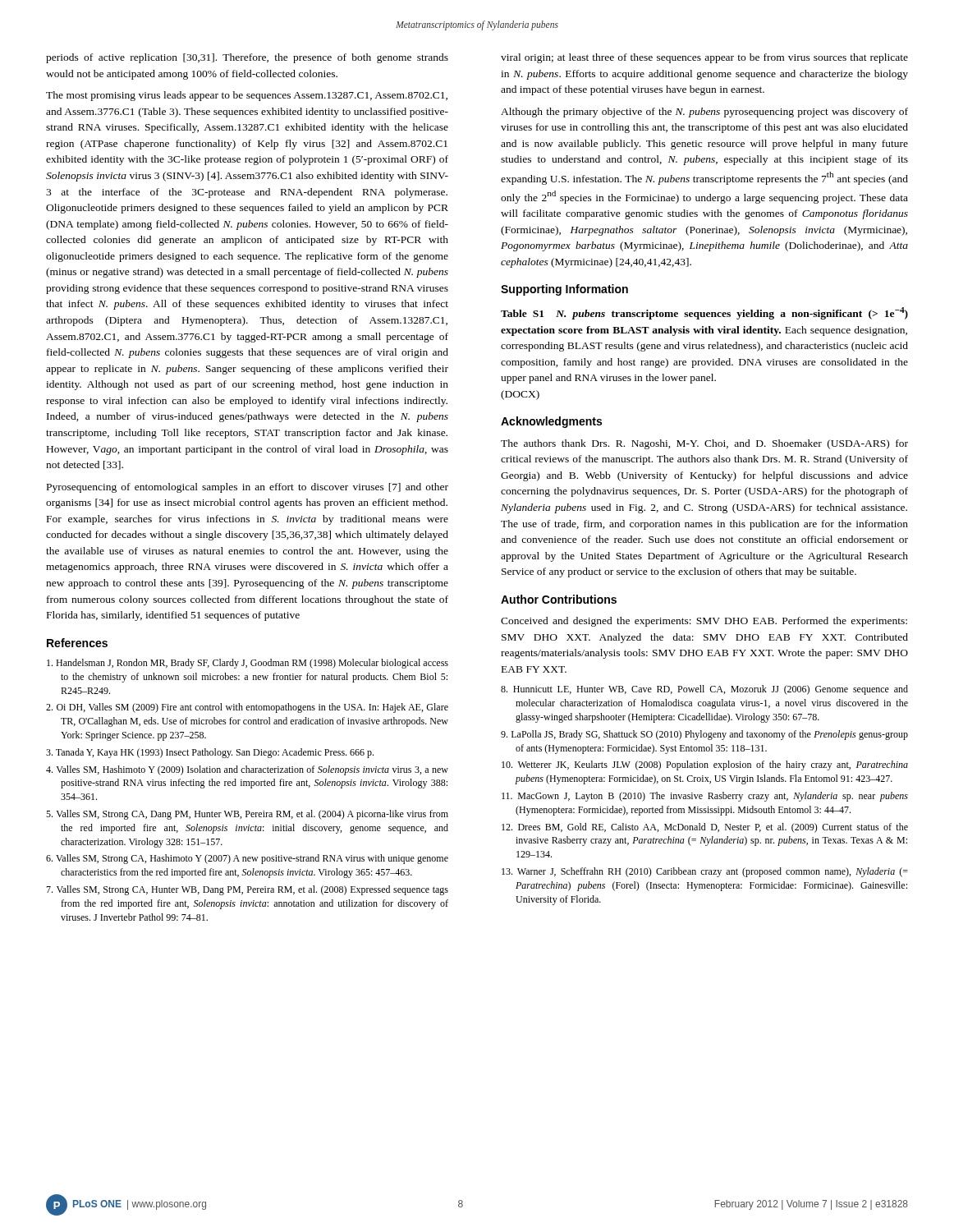This screenshot has width=954, height=1232.
Task: Point to the block beginning "periods of active replication [30,31]."
Action: click(247, 65)
